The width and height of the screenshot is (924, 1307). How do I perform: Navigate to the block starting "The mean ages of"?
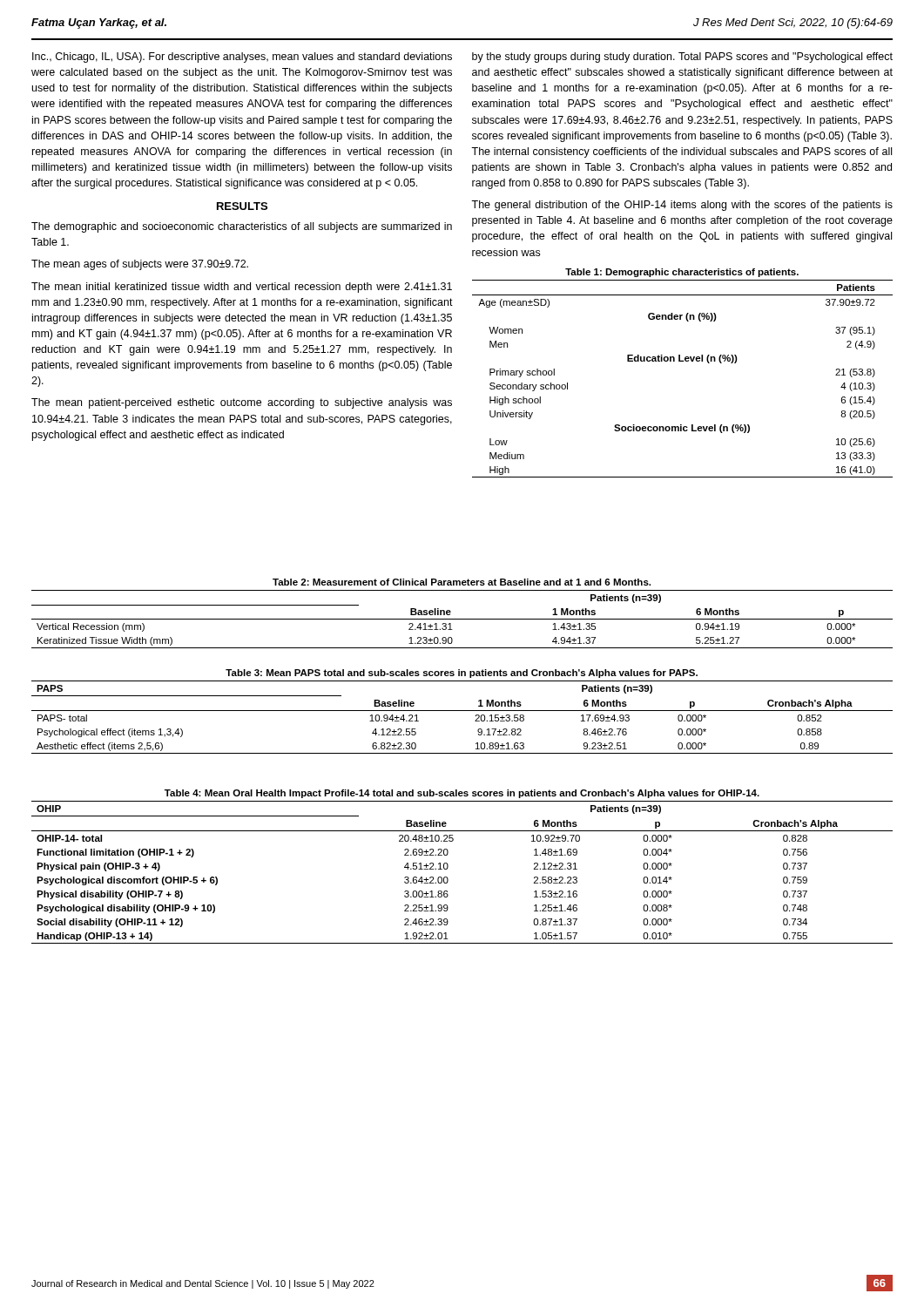pos(242,264)
